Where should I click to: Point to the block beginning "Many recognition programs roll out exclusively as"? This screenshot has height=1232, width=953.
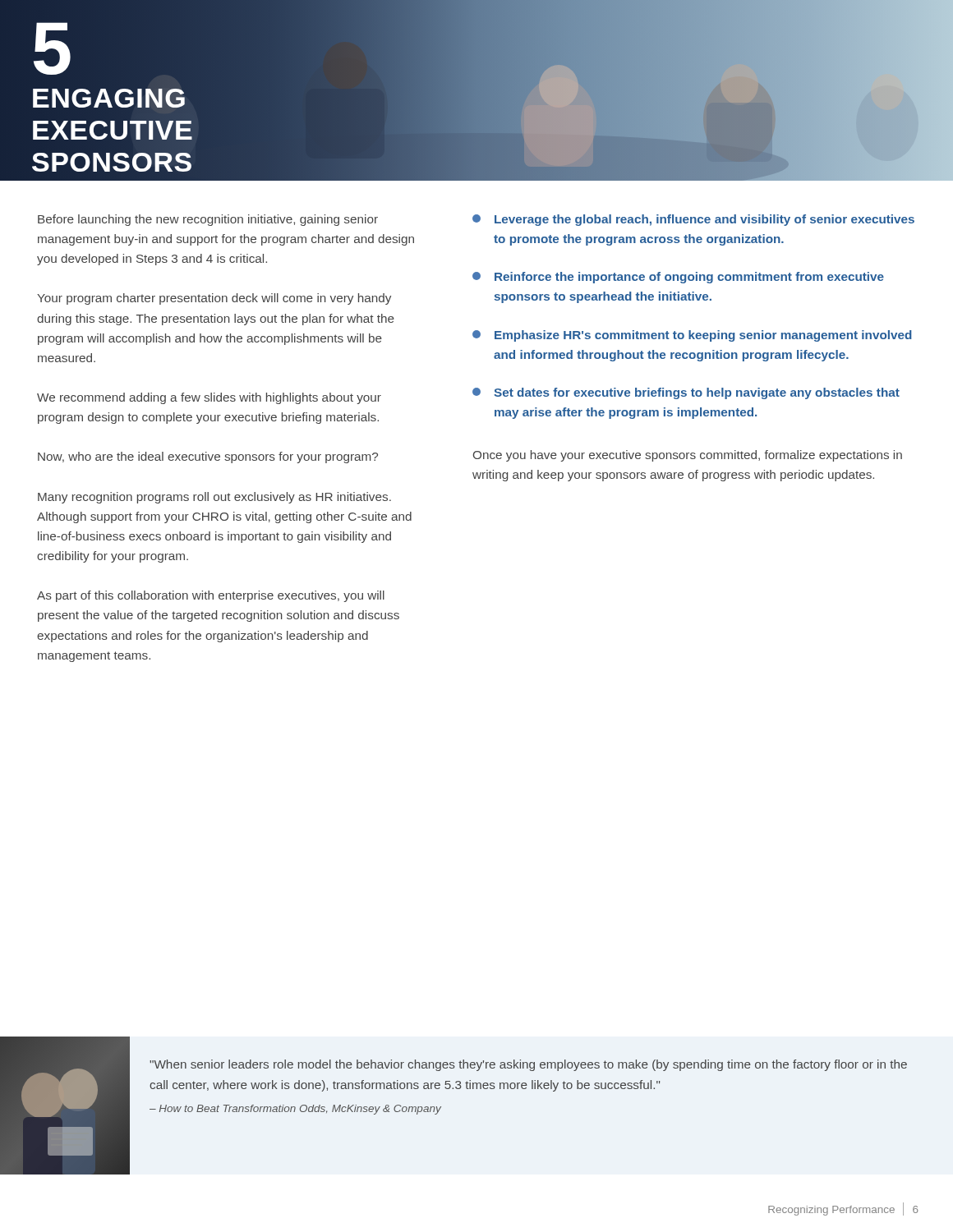(225, 526)
